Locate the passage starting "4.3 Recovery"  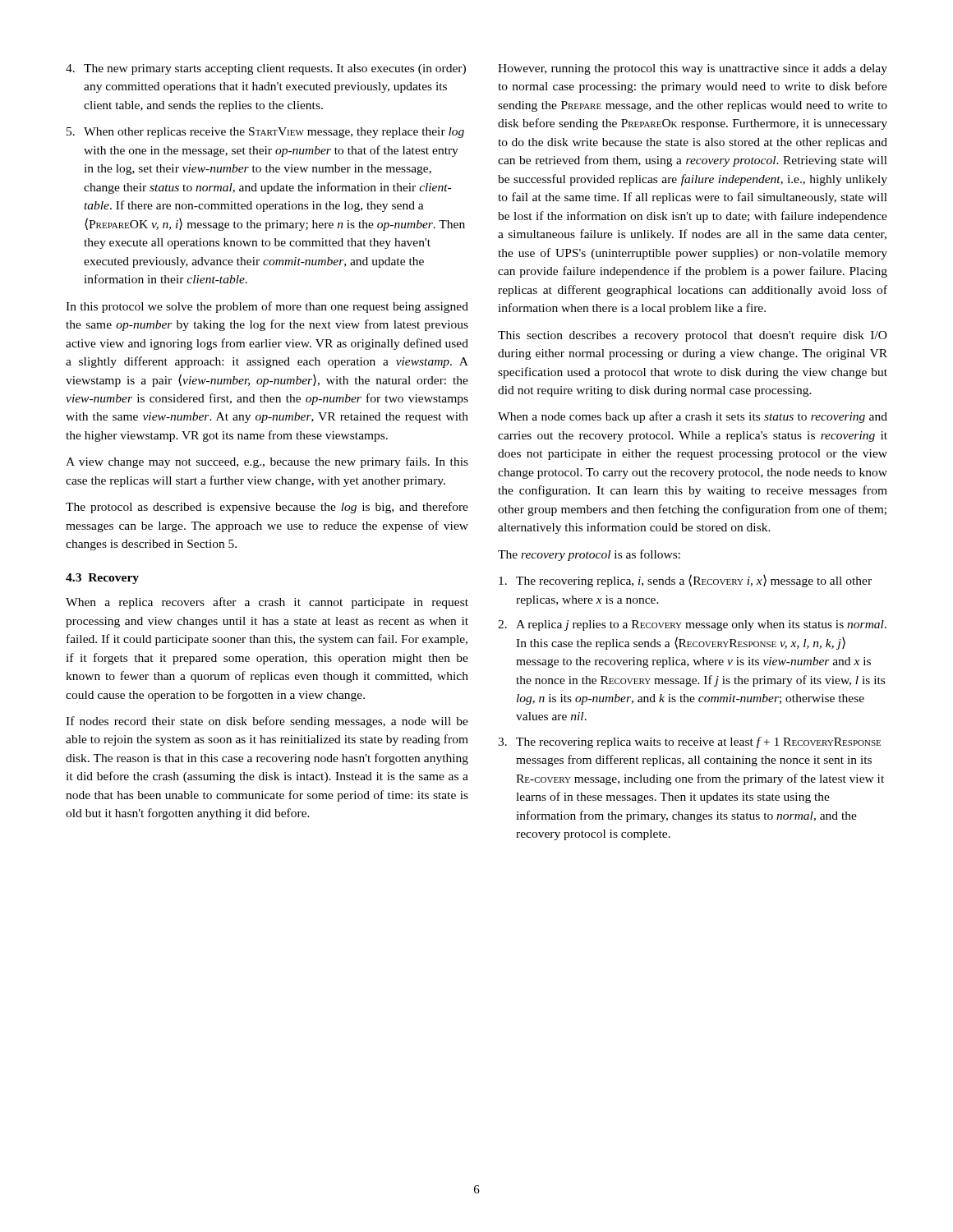(102, 579)
